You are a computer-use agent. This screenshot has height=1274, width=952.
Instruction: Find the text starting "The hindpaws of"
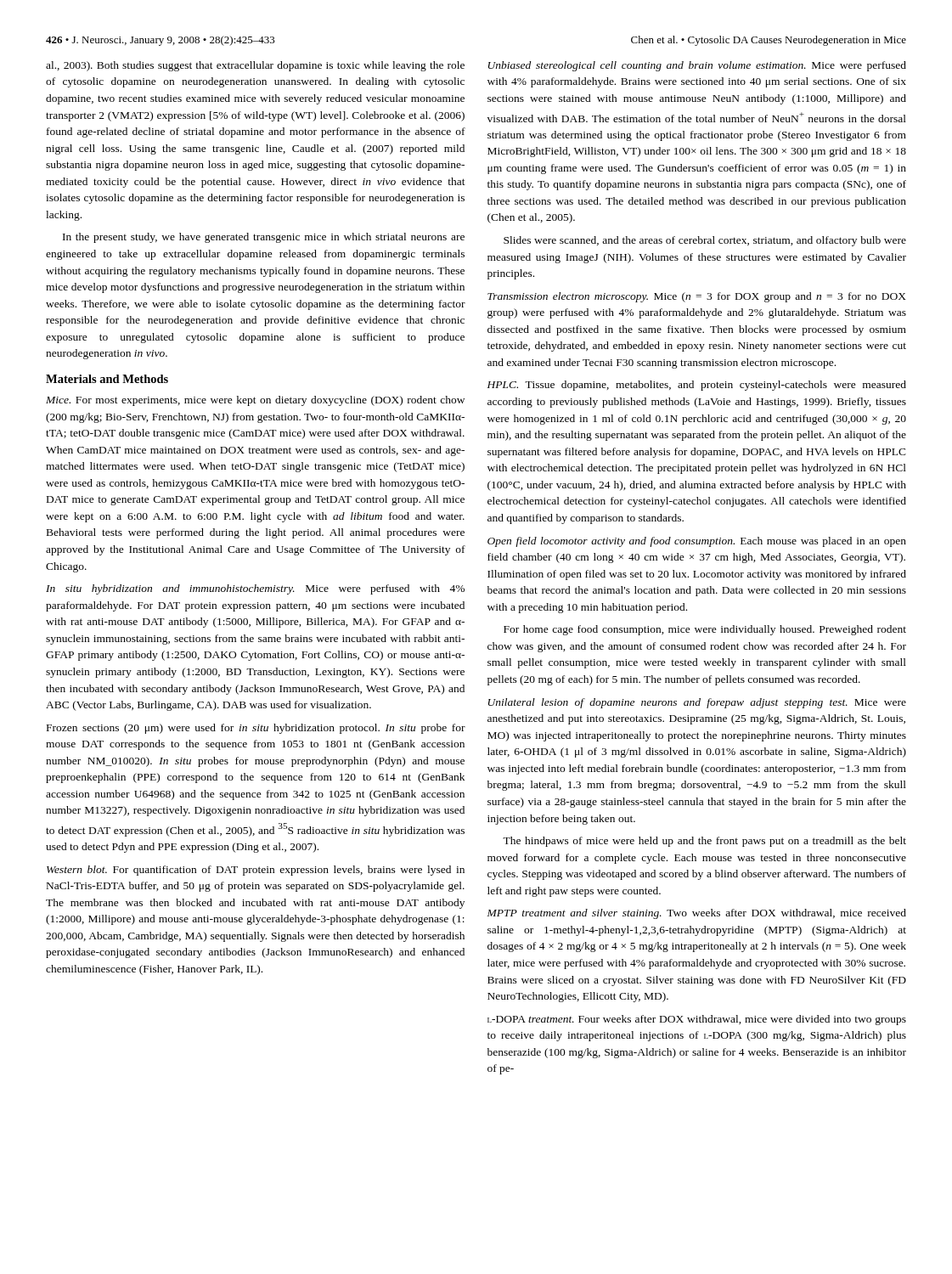697,866
